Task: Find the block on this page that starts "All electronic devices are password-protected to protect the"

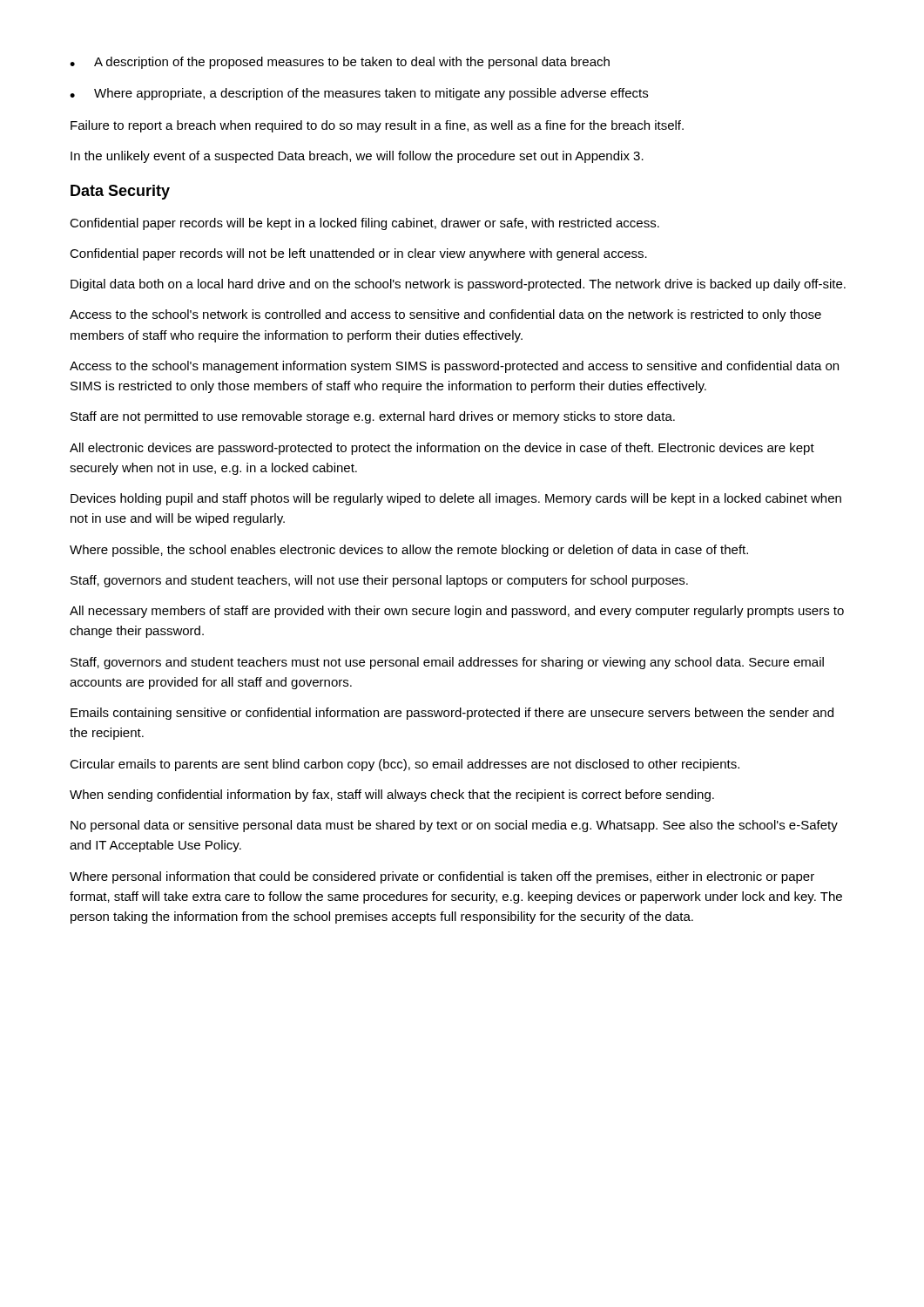Action: click(x=442, y=457)
